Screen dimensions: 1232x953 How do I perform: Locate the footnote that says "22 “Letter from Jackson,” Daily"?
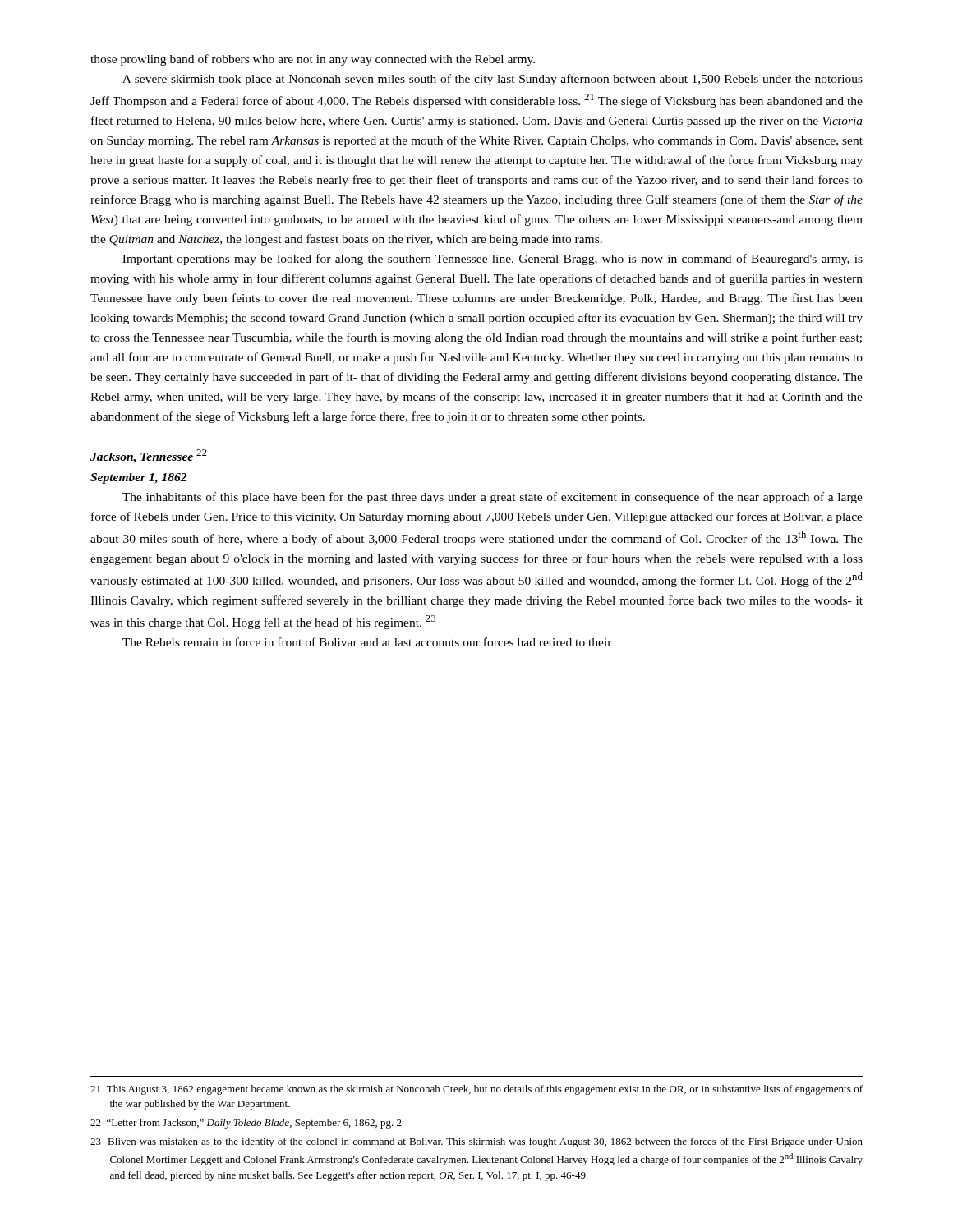point(246,1123)
